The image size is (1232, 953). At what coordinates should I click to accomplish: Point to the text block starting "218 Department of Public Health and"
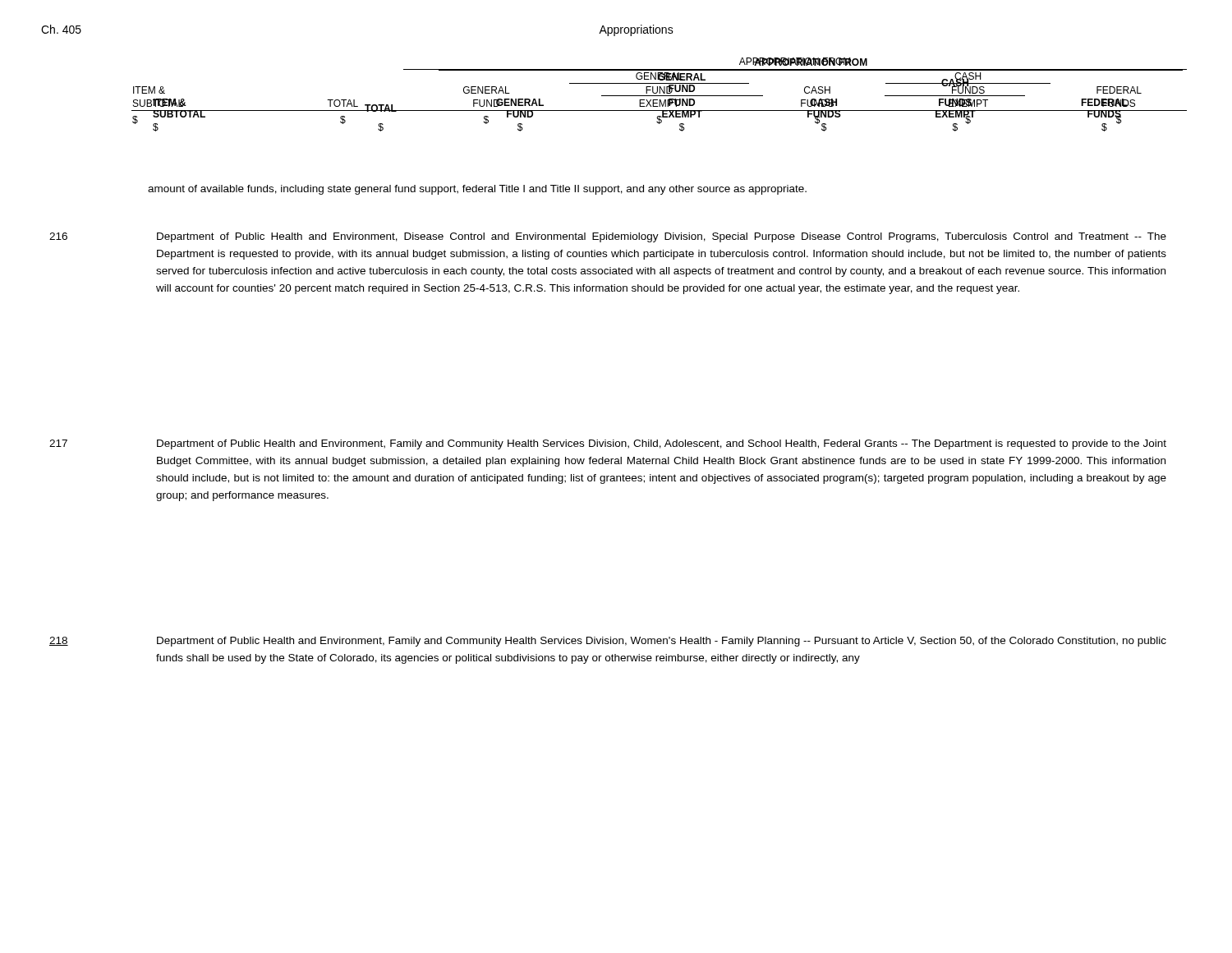coord(604,650)
